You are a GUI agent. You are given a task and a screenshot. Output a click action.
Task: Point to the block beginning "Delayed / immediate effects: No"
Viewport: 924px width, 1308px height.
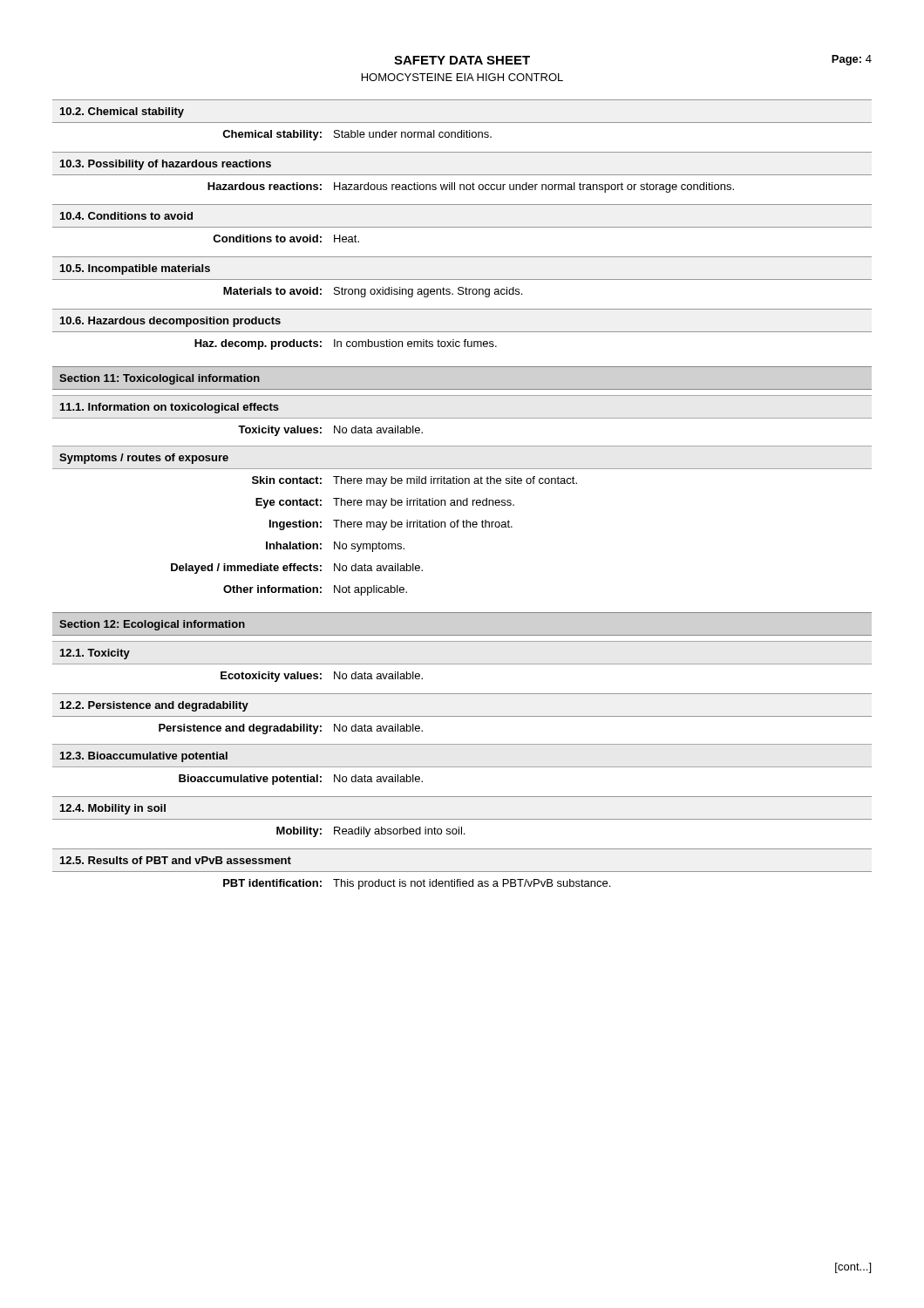[297, 569]
